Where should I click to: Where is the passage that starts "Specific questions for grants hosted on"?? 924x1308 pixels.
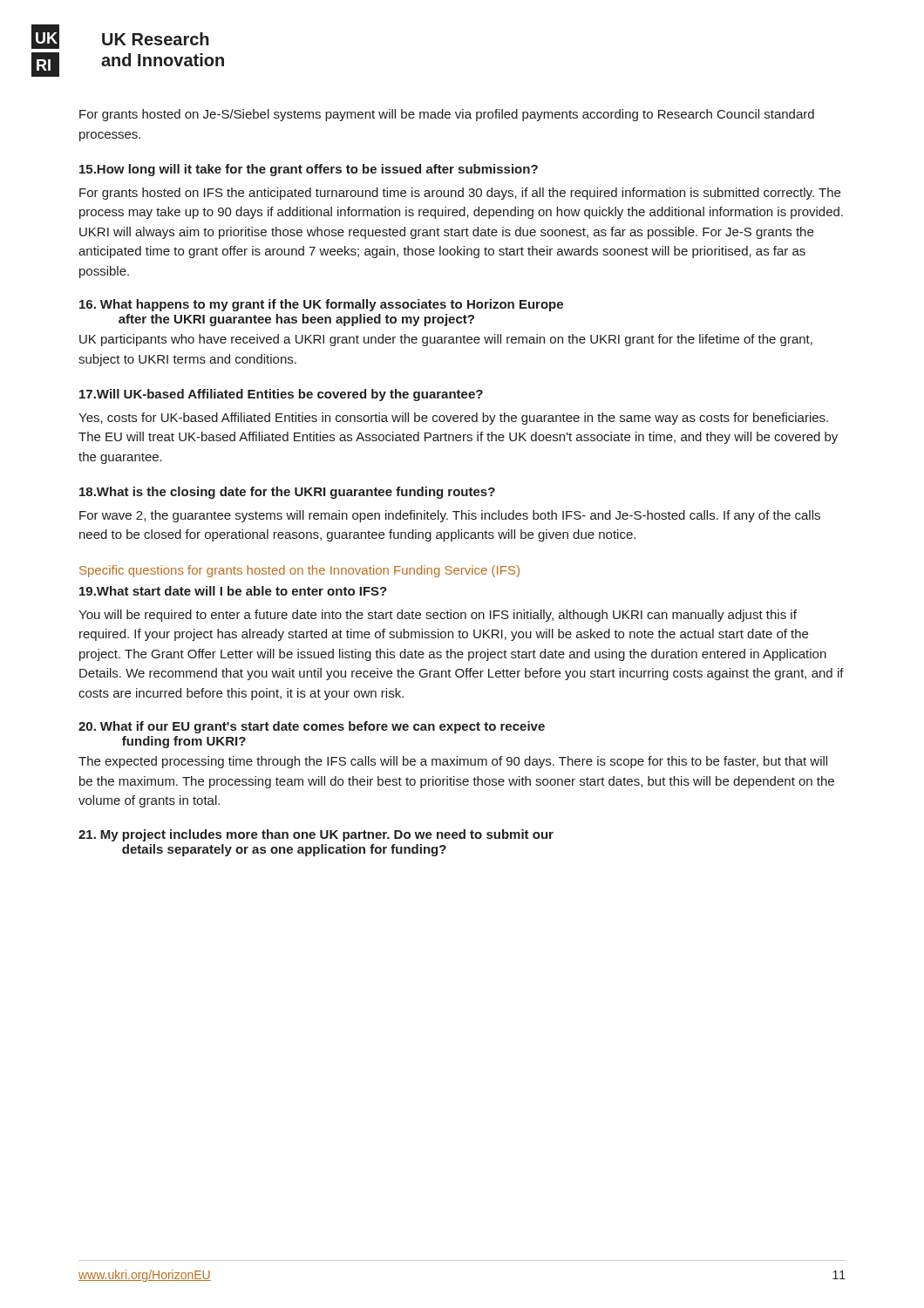[x=299, y=569]
